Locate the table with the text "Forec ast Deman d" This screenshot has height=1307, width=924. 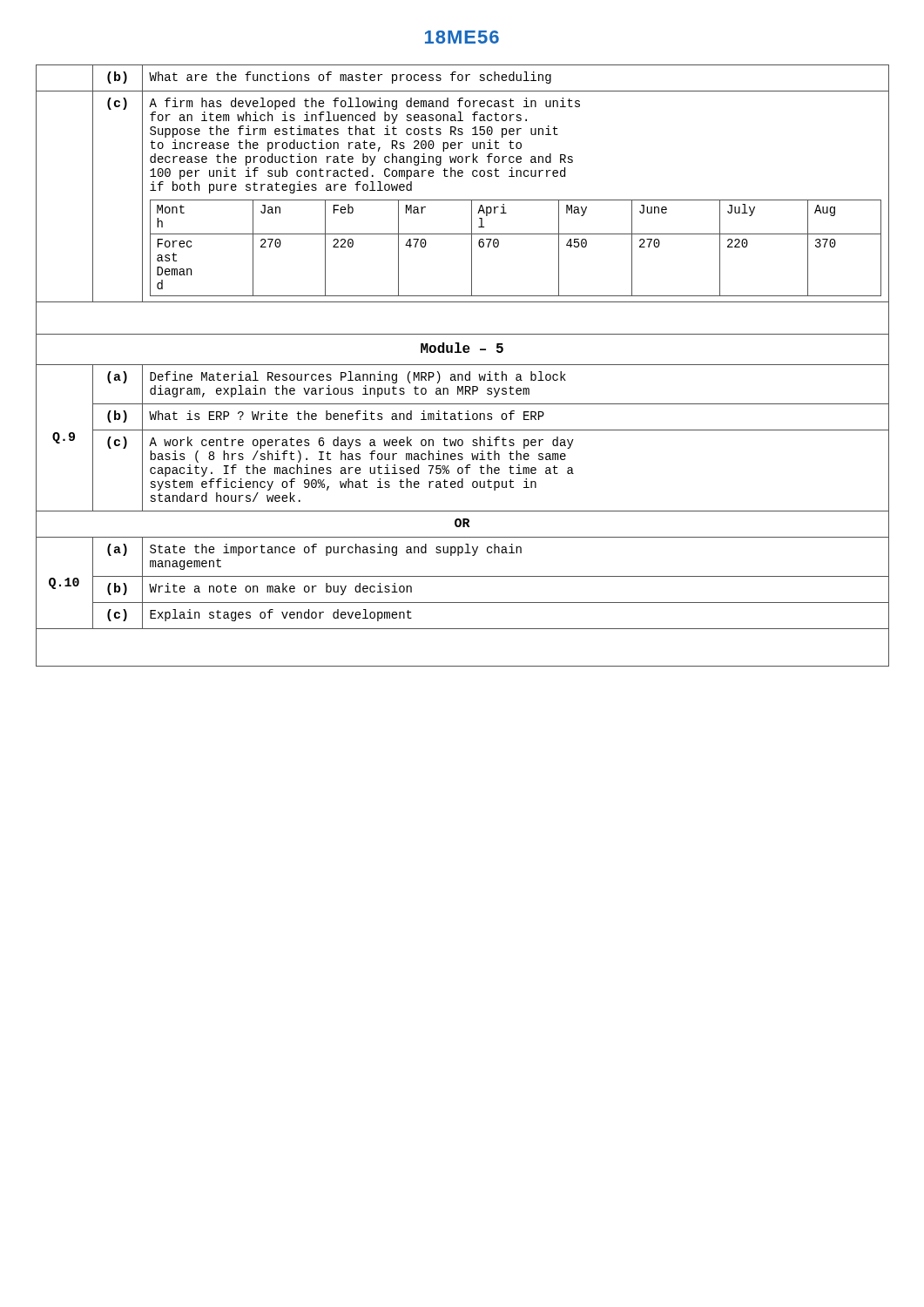515,248
